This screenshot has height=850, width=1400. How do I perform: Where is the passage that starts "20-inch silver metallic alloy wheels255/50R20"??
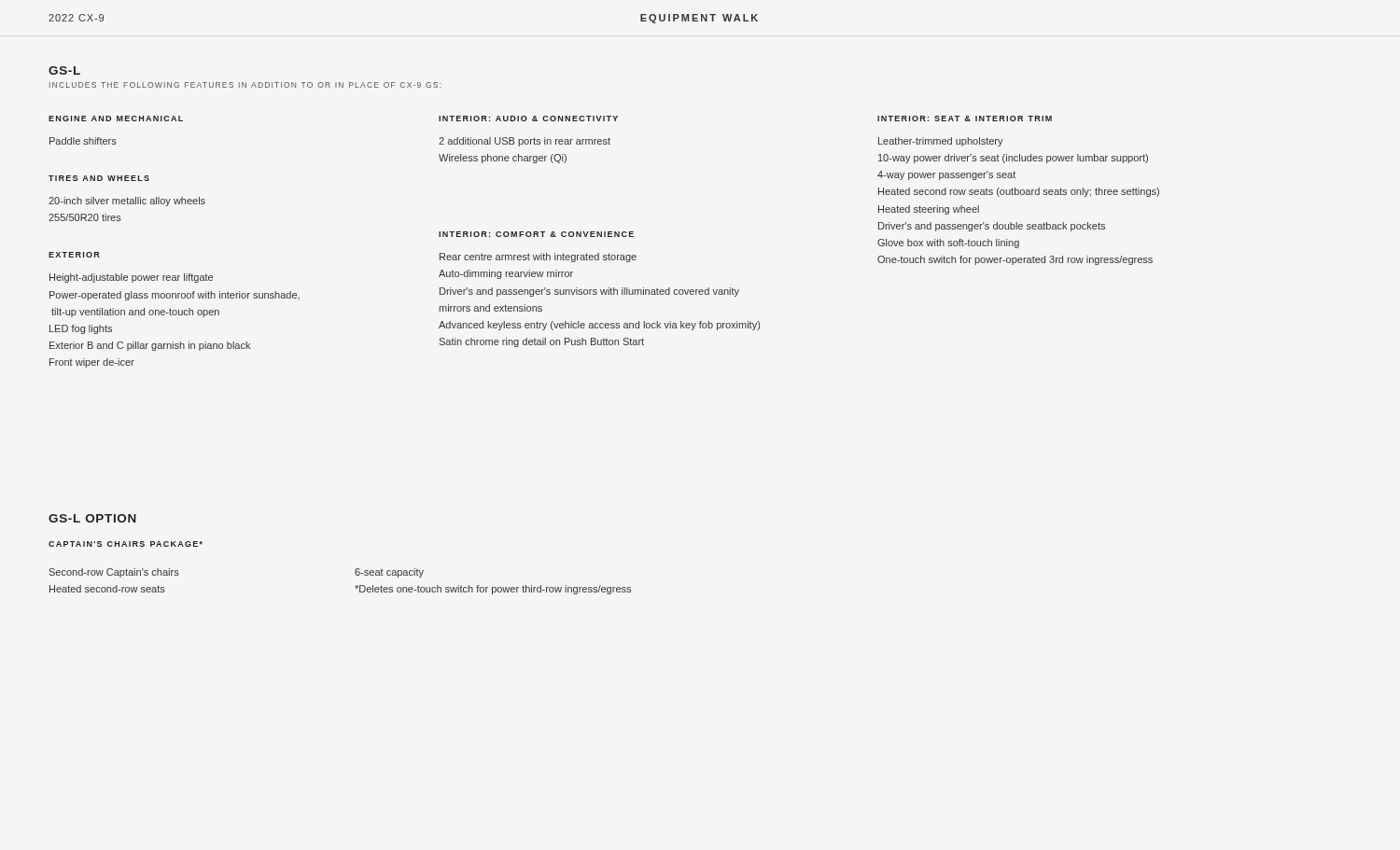pyautogui.click(x=127, y=209)
